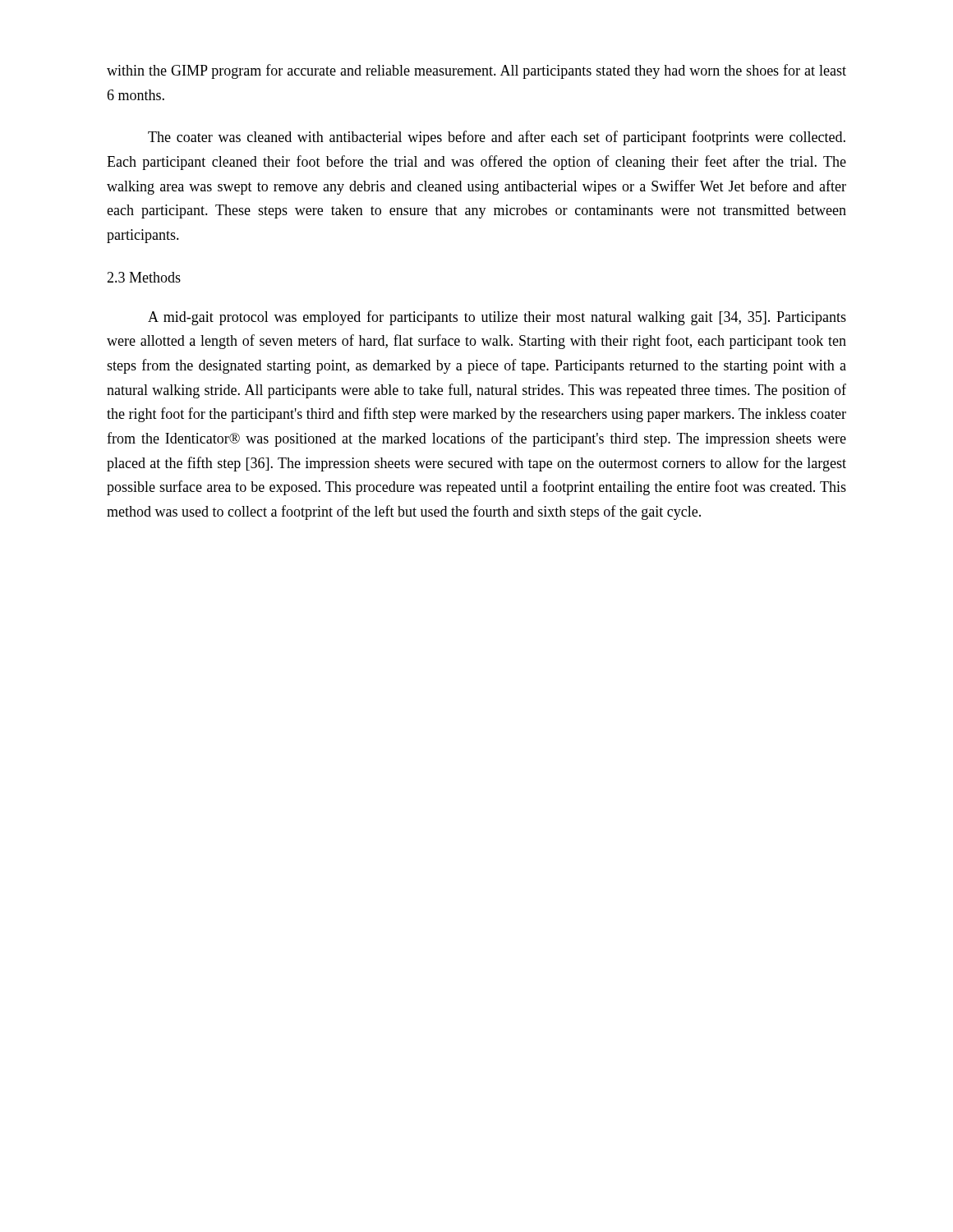This screenshot has width=953, height=1232.
Task: Locate the block of text that opens with "A mid-gait protocol was employed for"
Action: [476, 415]
